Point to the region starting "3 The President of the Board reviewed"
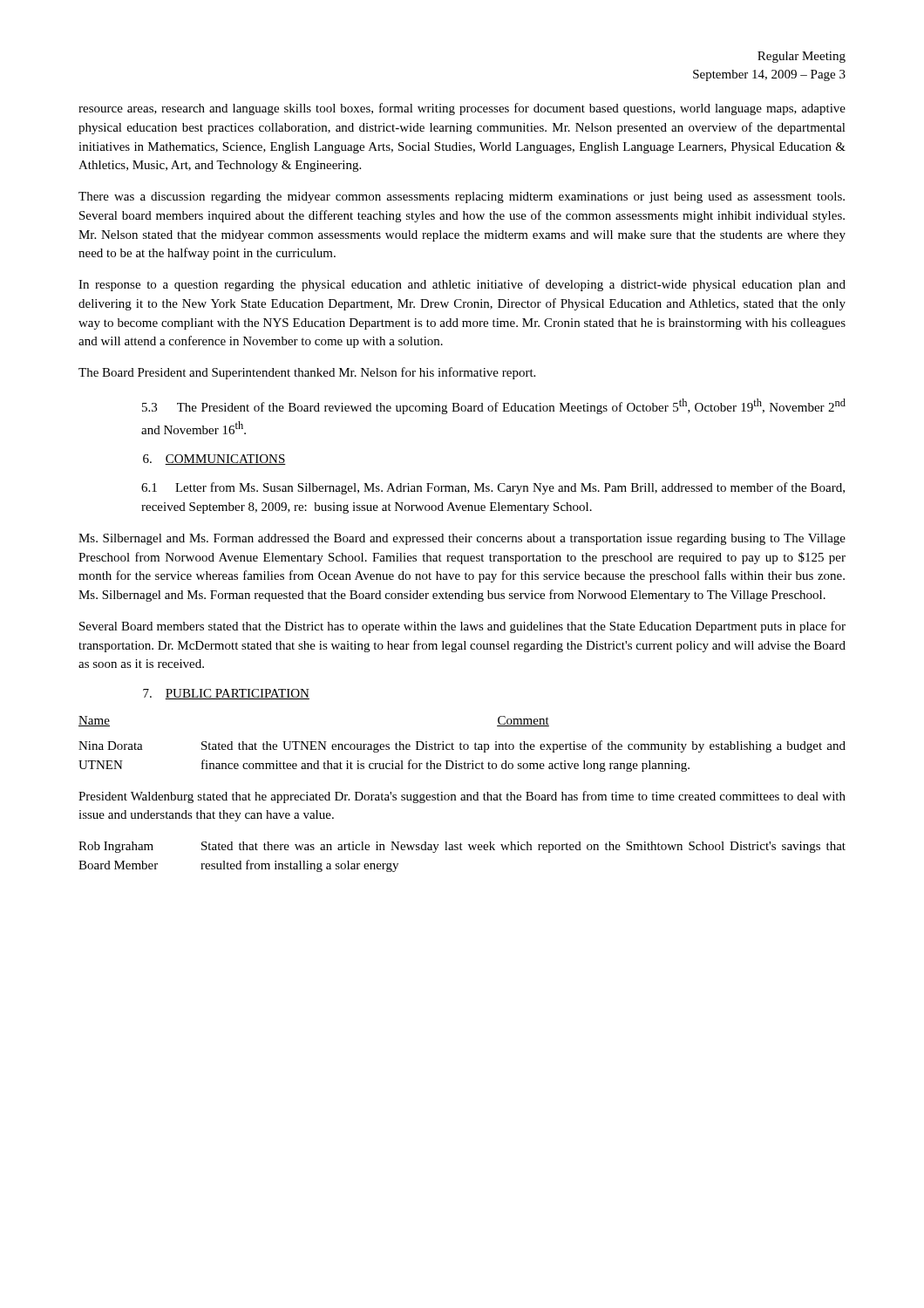 click(493, 417)
